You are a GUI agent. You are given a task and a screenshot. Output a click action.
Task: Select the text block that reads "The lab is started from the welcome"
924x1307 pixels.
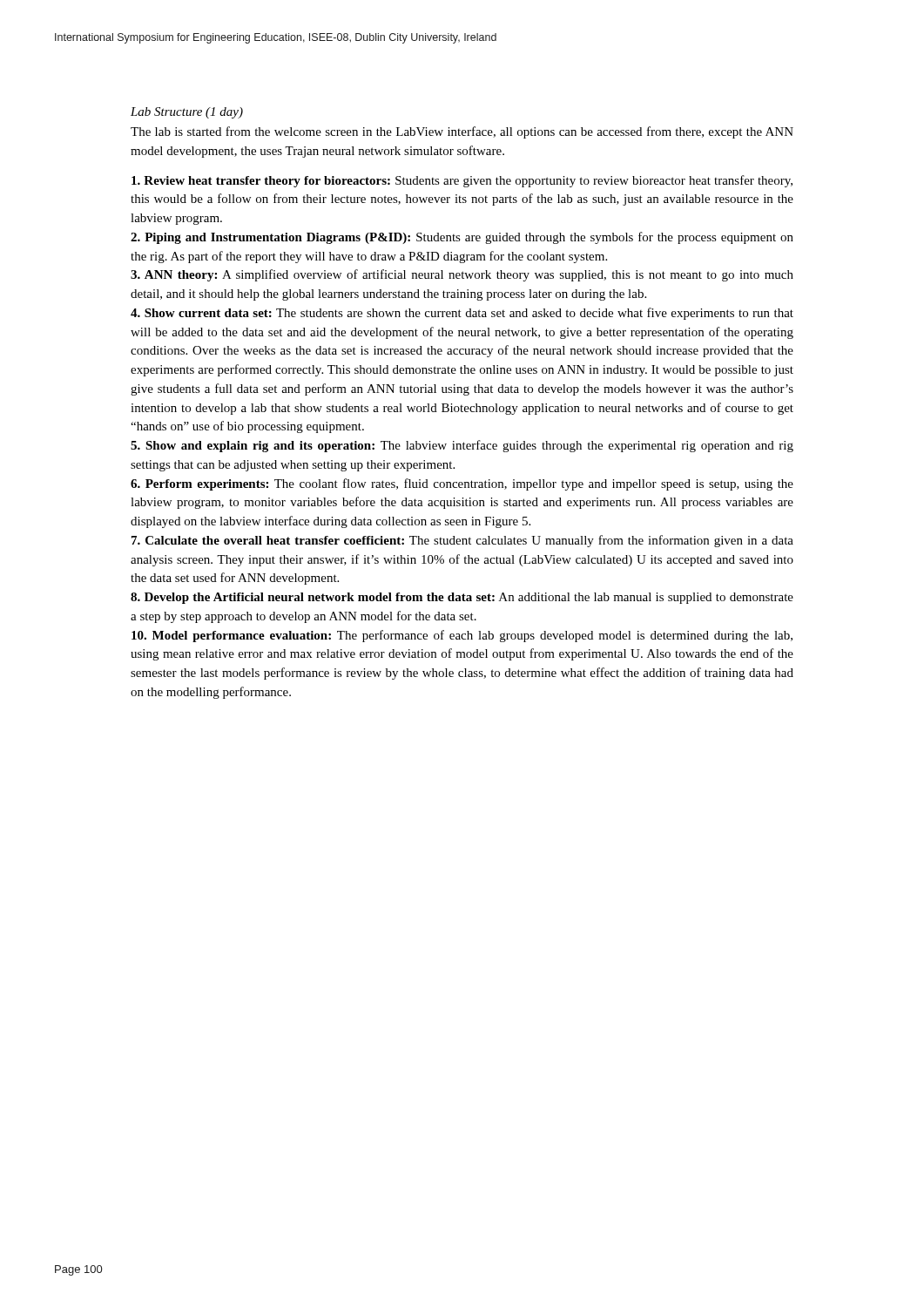pos(462,141)
